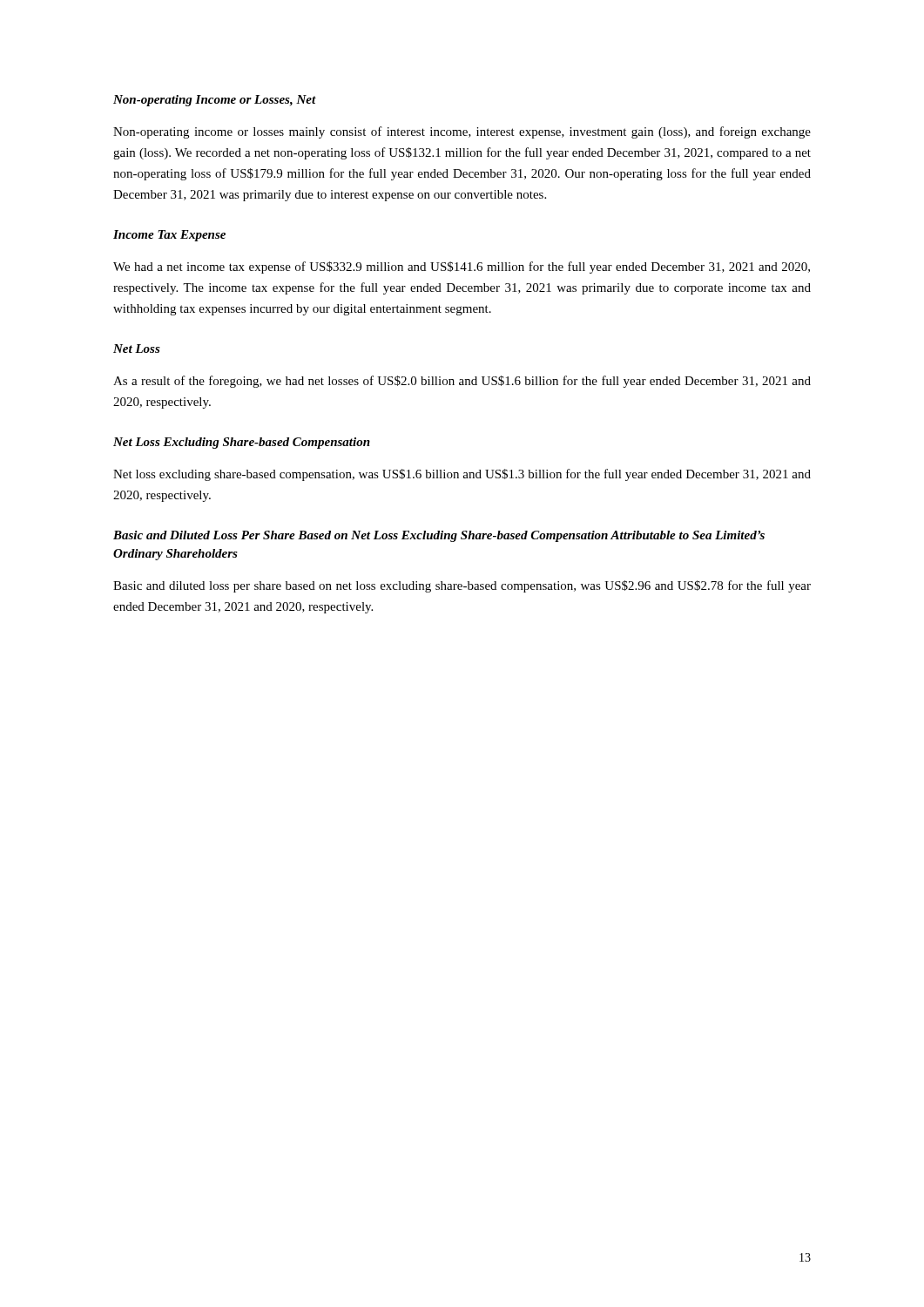Find the block on this page that starts "Net loss excluding share-based compensation,"
Viewport: 924px width, 1307px height.
(462, 484)
